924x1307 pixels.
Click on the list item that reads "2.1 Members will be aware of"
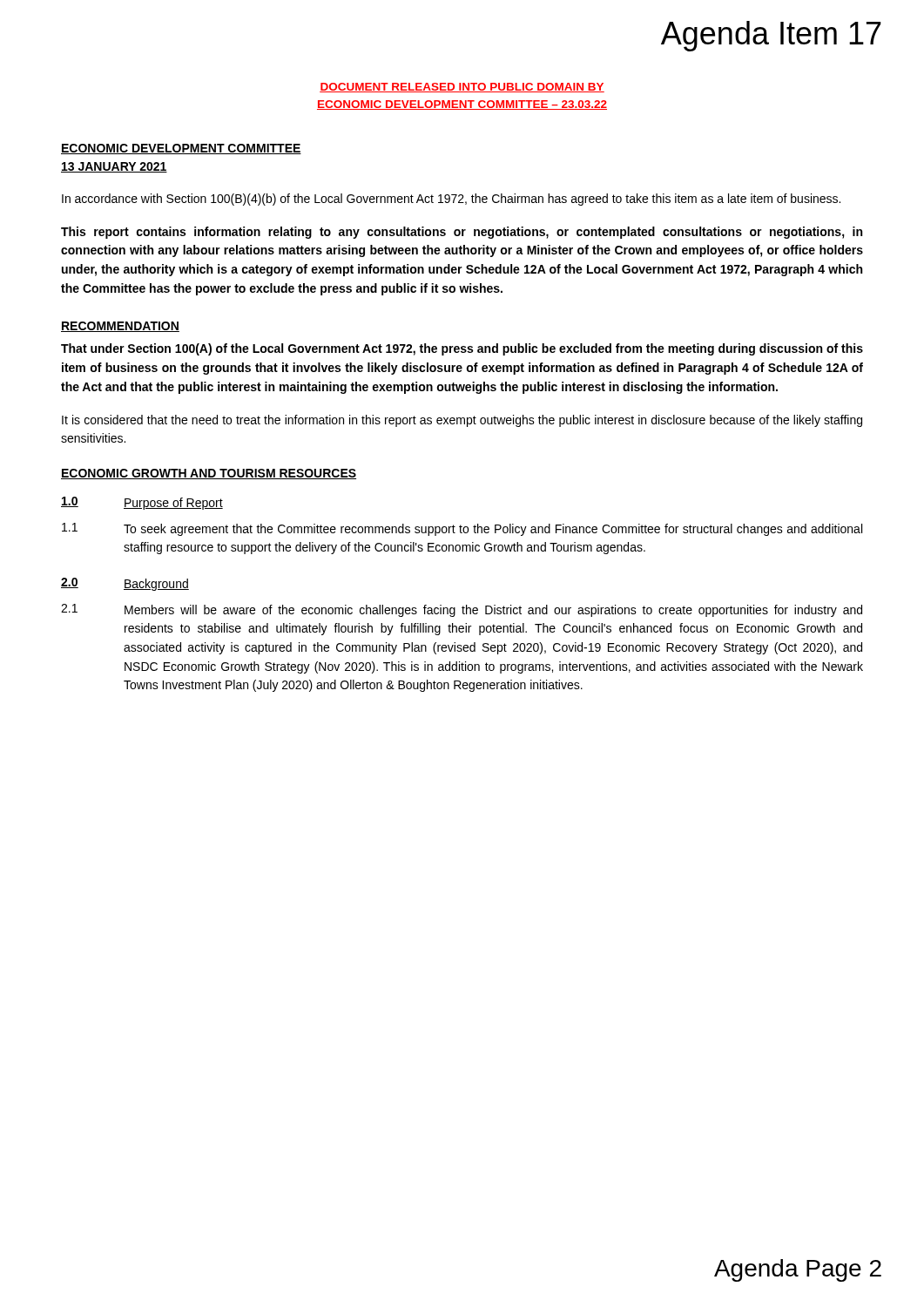(462, 648)
